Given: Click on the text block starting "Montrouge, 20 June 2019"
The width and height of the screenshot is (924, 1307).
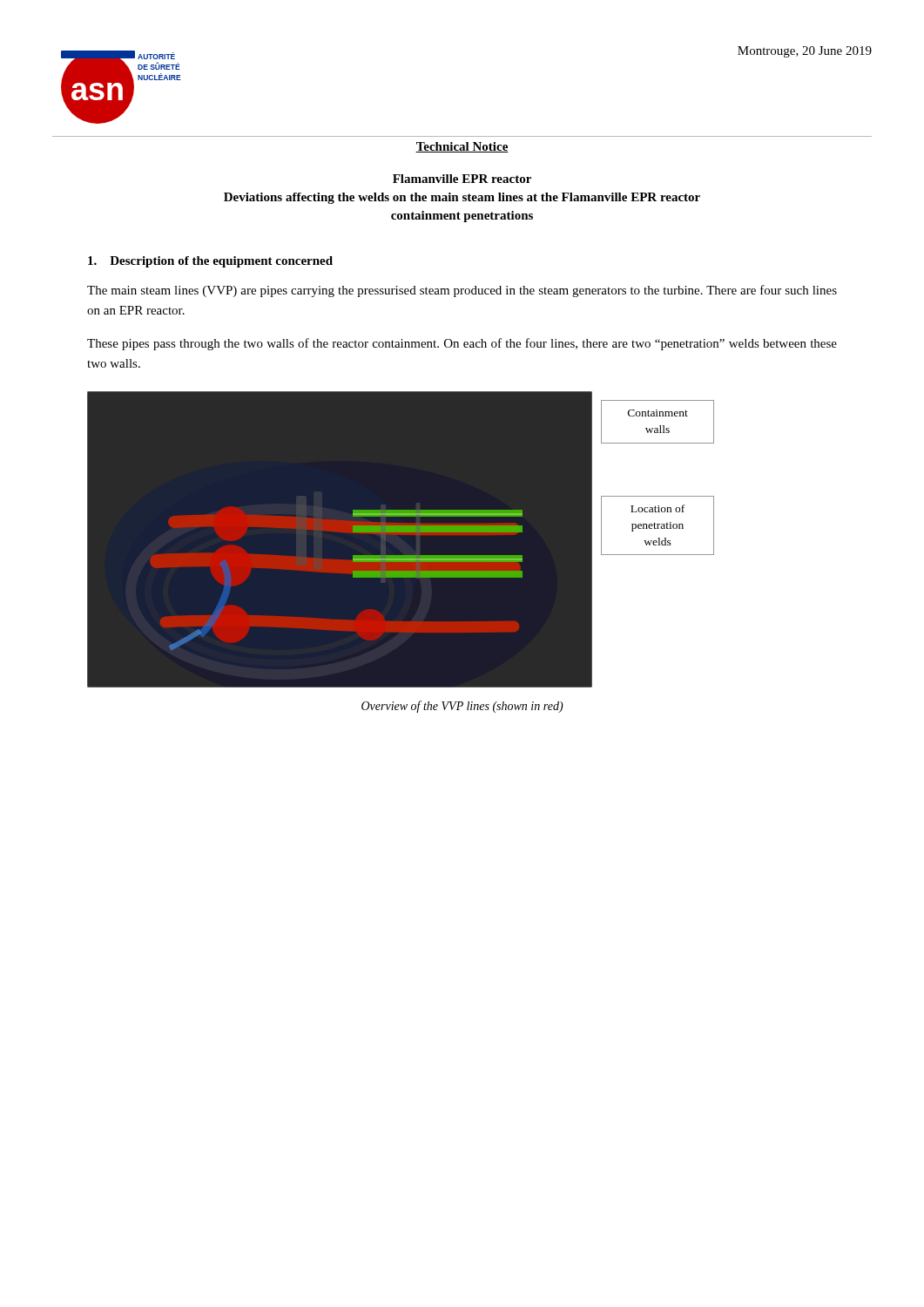Looking at the screenshot, I should coord(805,51).
